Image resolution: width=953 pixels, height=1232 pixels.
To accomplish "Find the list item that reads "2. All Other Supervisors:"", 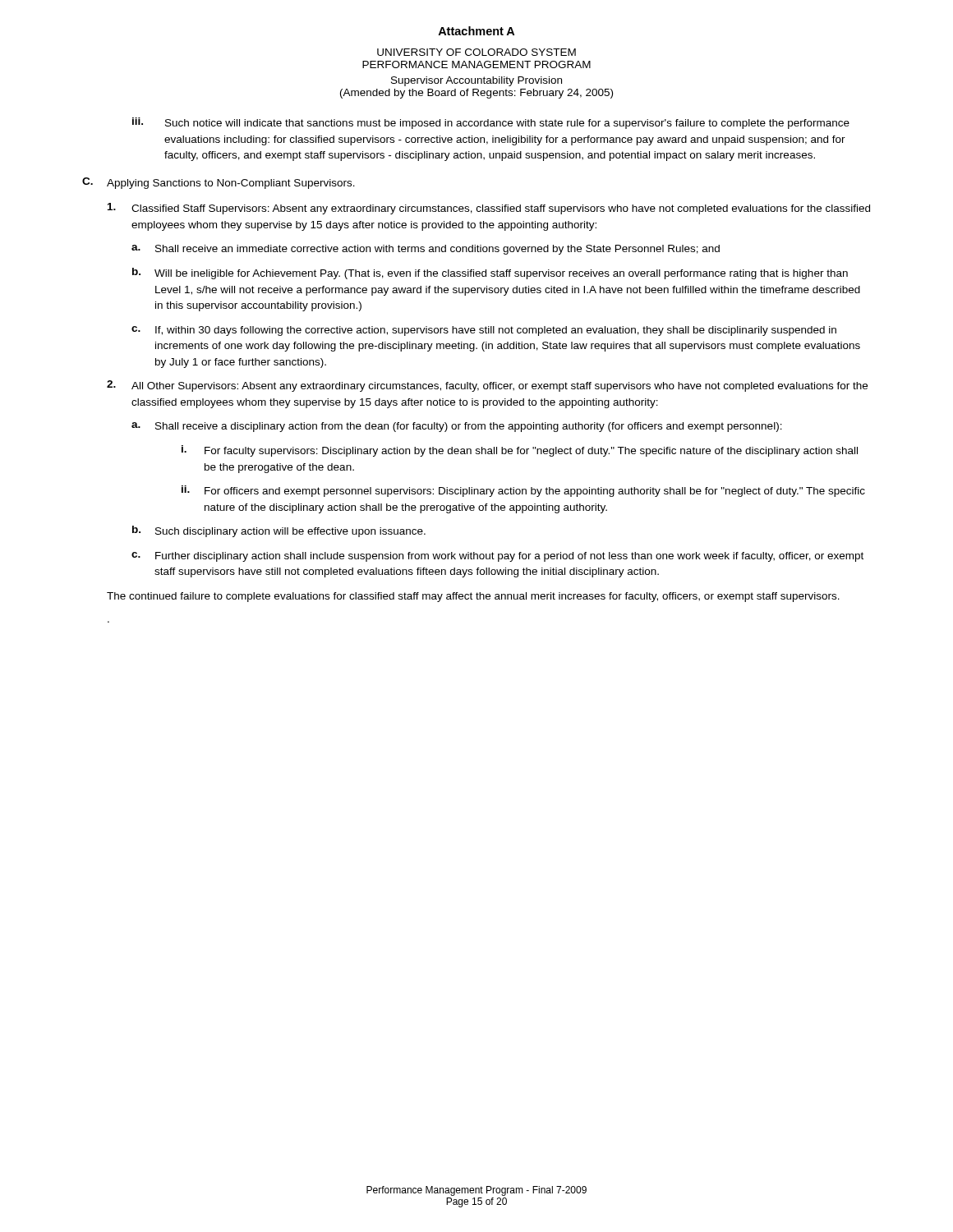I will click(x=489, y=394).
